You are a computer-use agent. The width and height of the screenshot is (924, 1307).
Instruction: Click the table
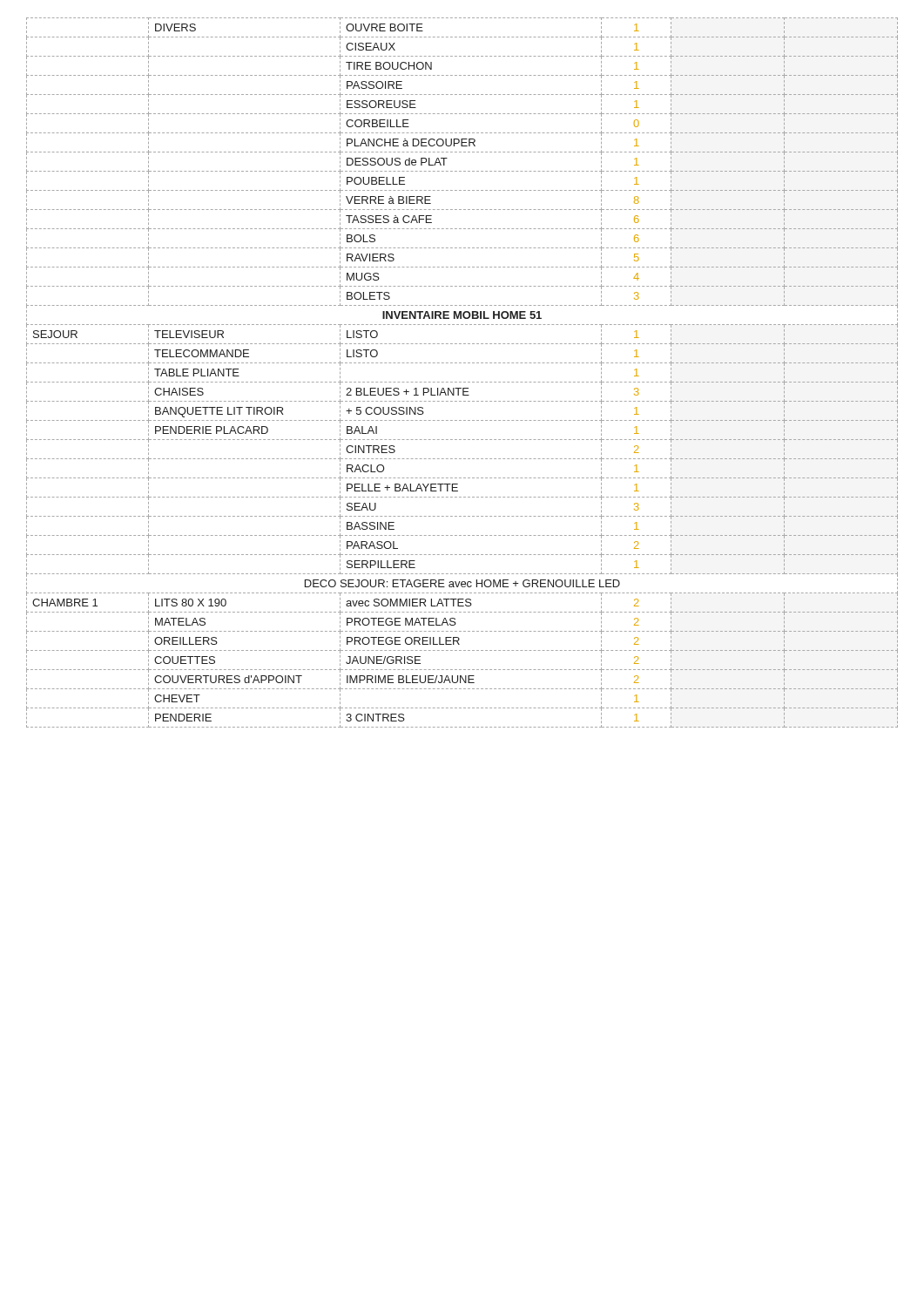pos(462,372)
